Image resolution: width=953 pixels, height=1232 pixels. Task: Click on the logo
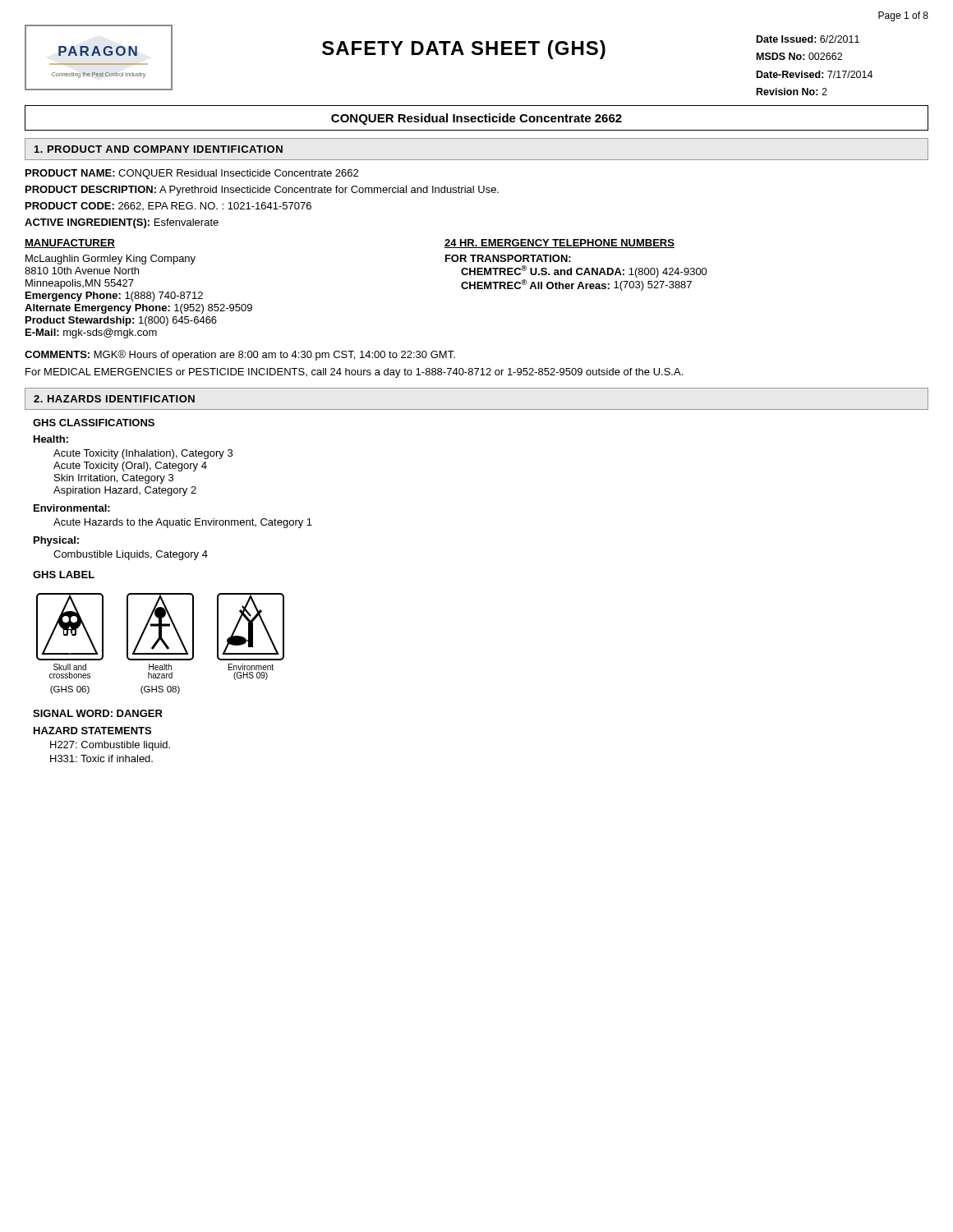point(99,57)
